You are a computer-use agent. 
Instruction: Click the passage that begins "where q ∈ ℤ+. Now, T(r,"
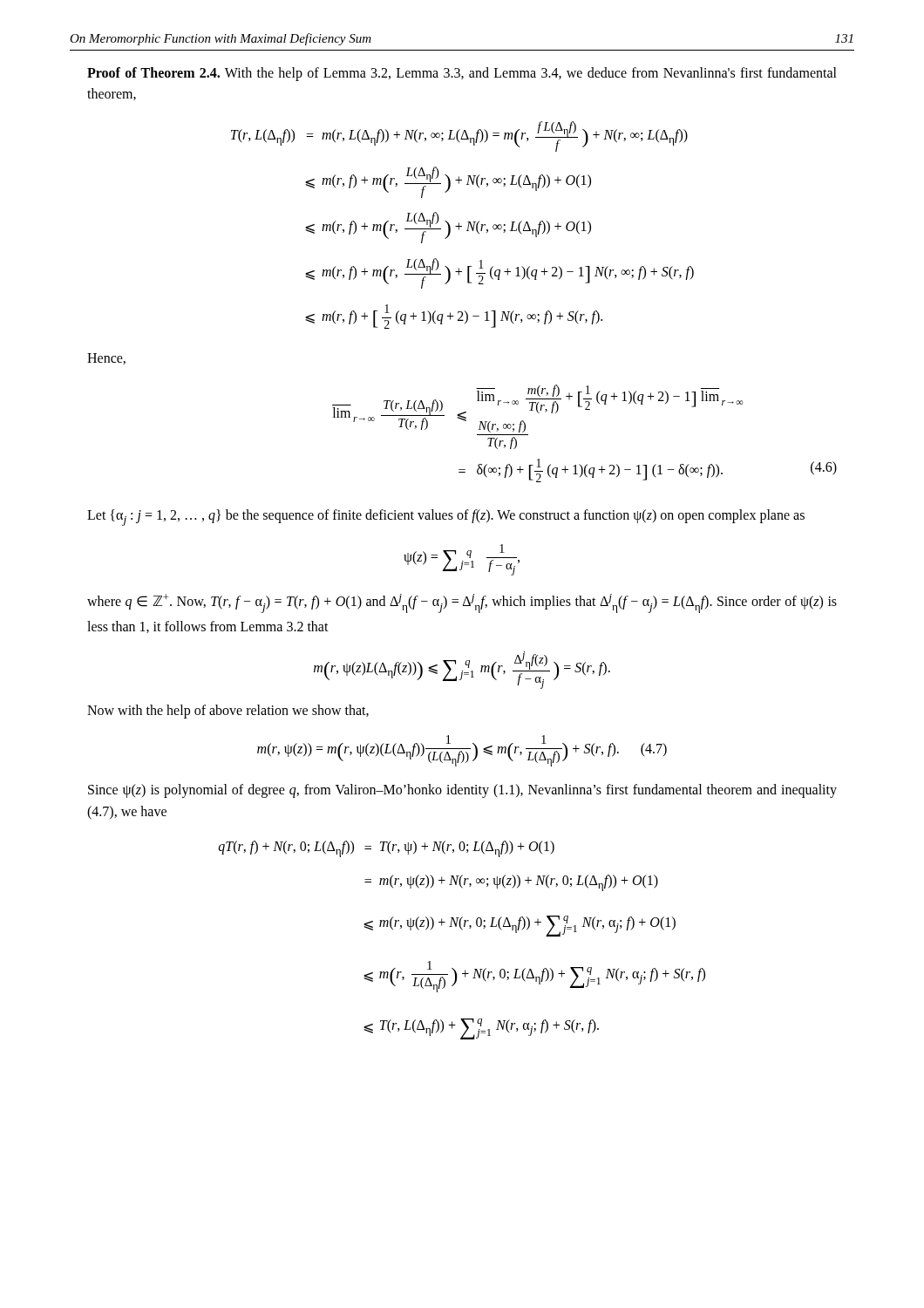click(x=462, y=612)
